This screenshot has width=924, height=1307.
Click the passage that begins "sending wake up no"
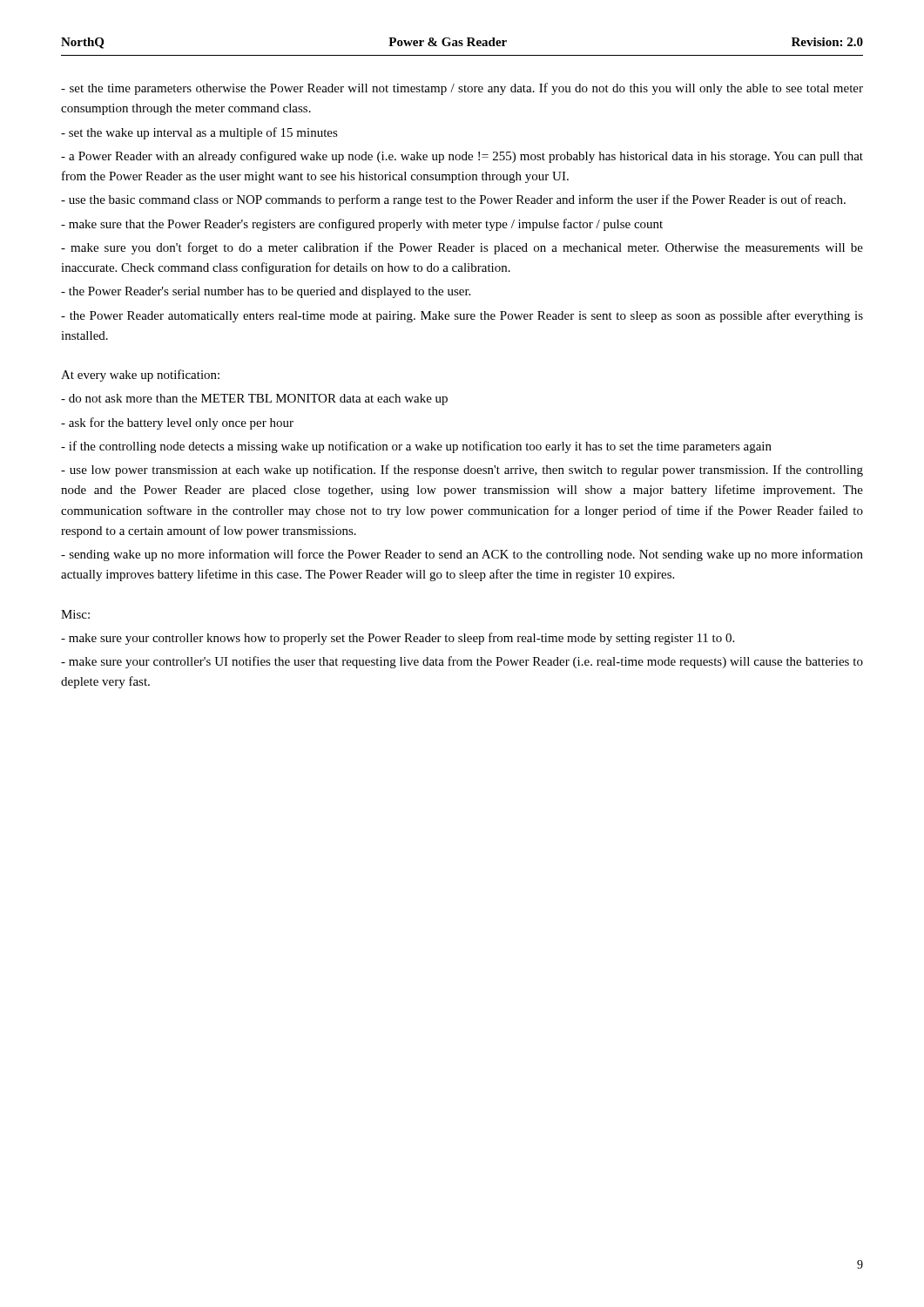click(462, 565)
